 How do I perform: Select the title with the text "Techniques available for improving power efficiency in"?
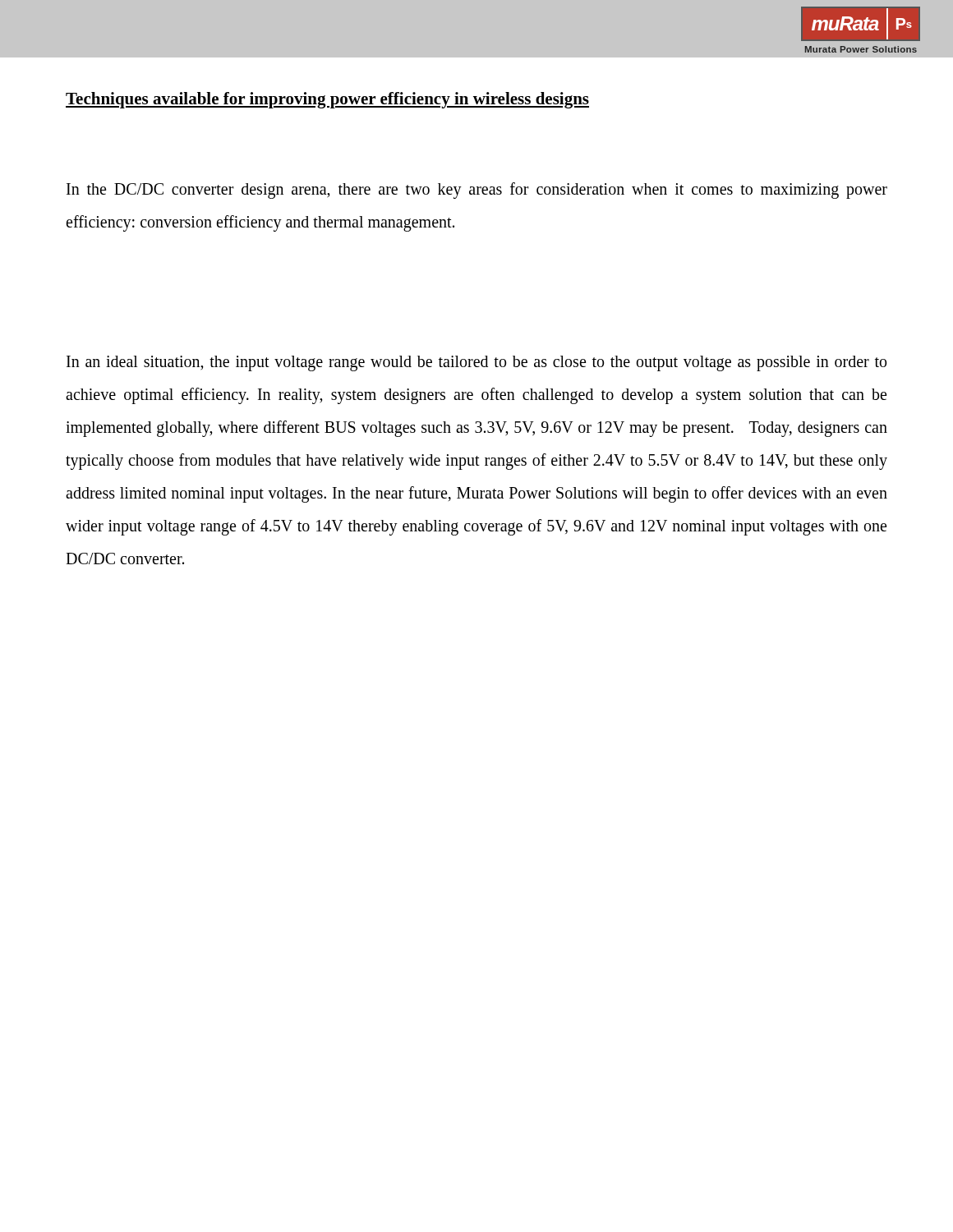(x=327, y=99)
